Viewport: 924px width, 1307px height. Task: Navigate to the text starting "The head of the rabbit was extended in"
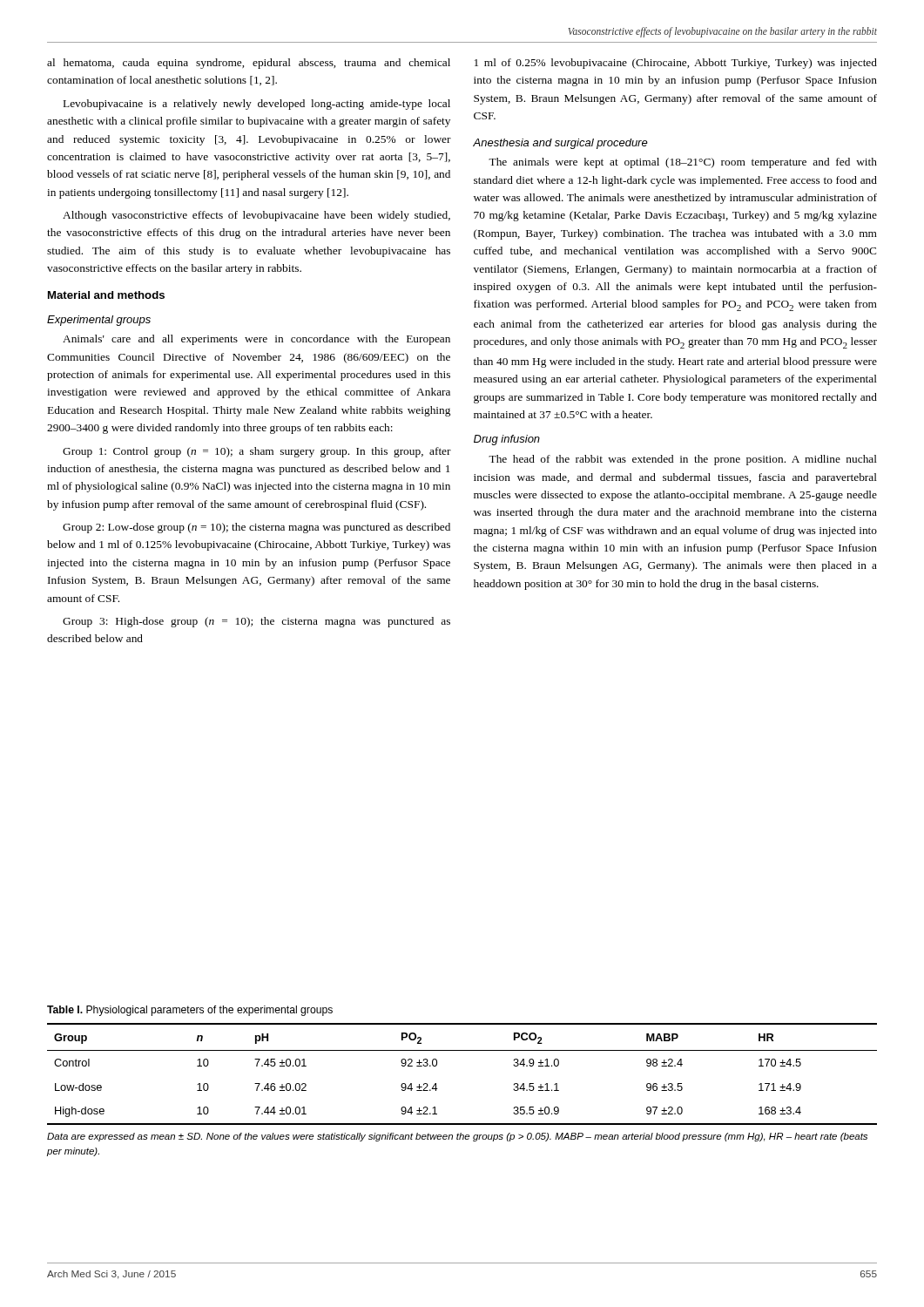point(675,522)
